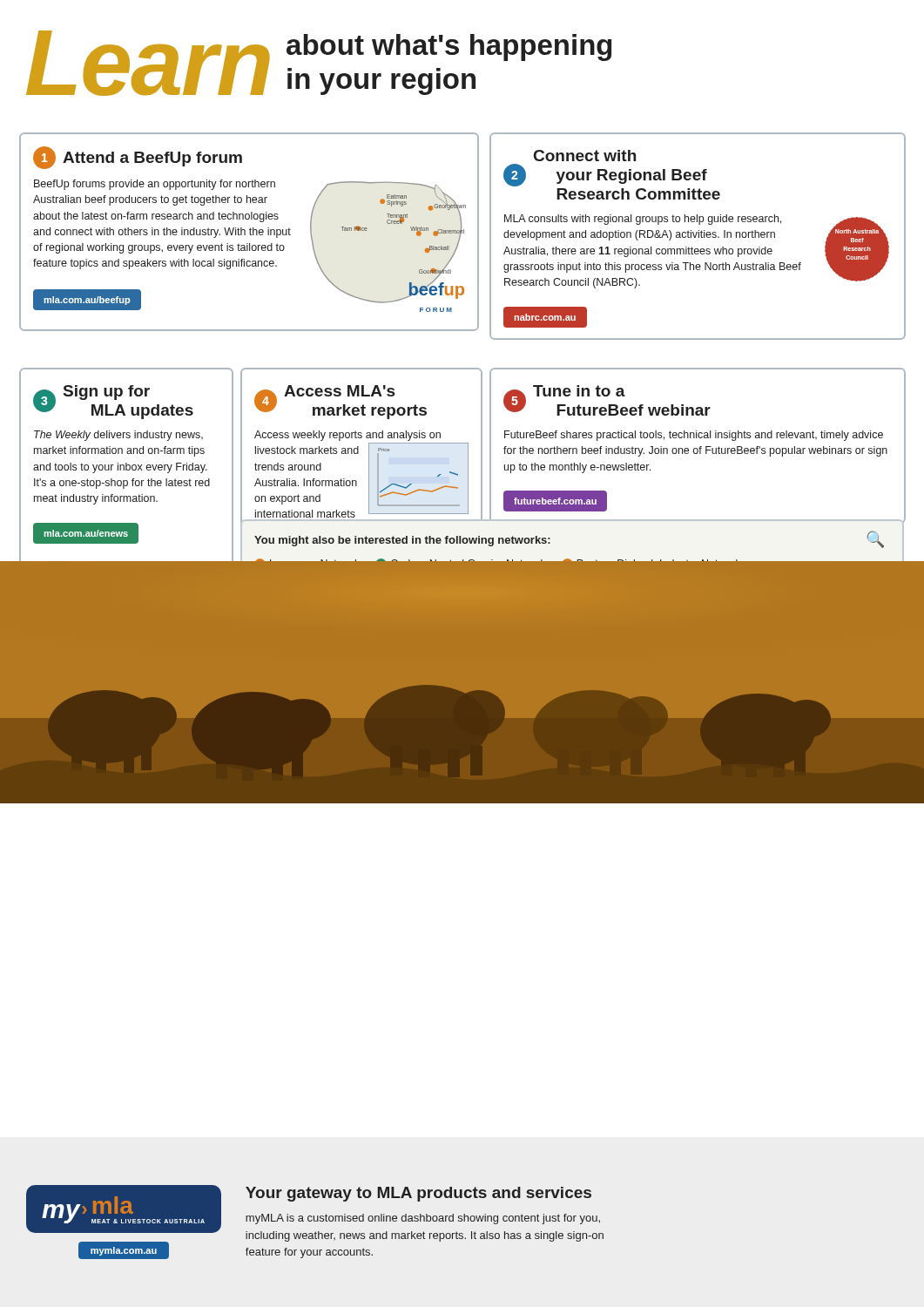Image resolution: width=924 pixels, height=1307 pixels.
Task: Navigate to the region starting "4 Access MLA's market reports Access weekly"
Action: [x=361, y=486]
